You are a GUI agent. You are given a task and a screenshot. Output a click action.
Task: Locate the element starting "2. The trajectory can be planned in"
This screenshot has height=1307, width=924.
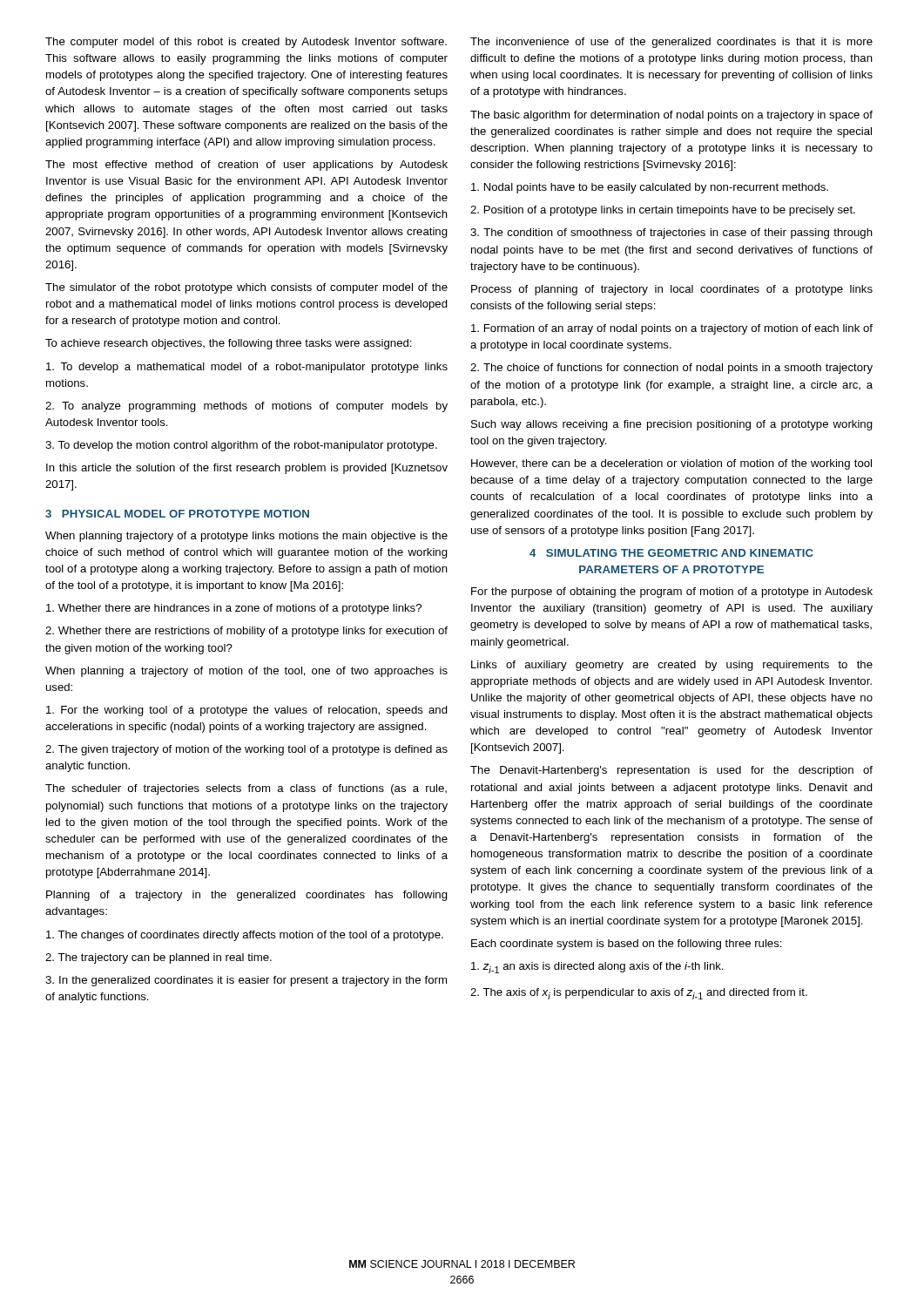[x=246, y=957]
